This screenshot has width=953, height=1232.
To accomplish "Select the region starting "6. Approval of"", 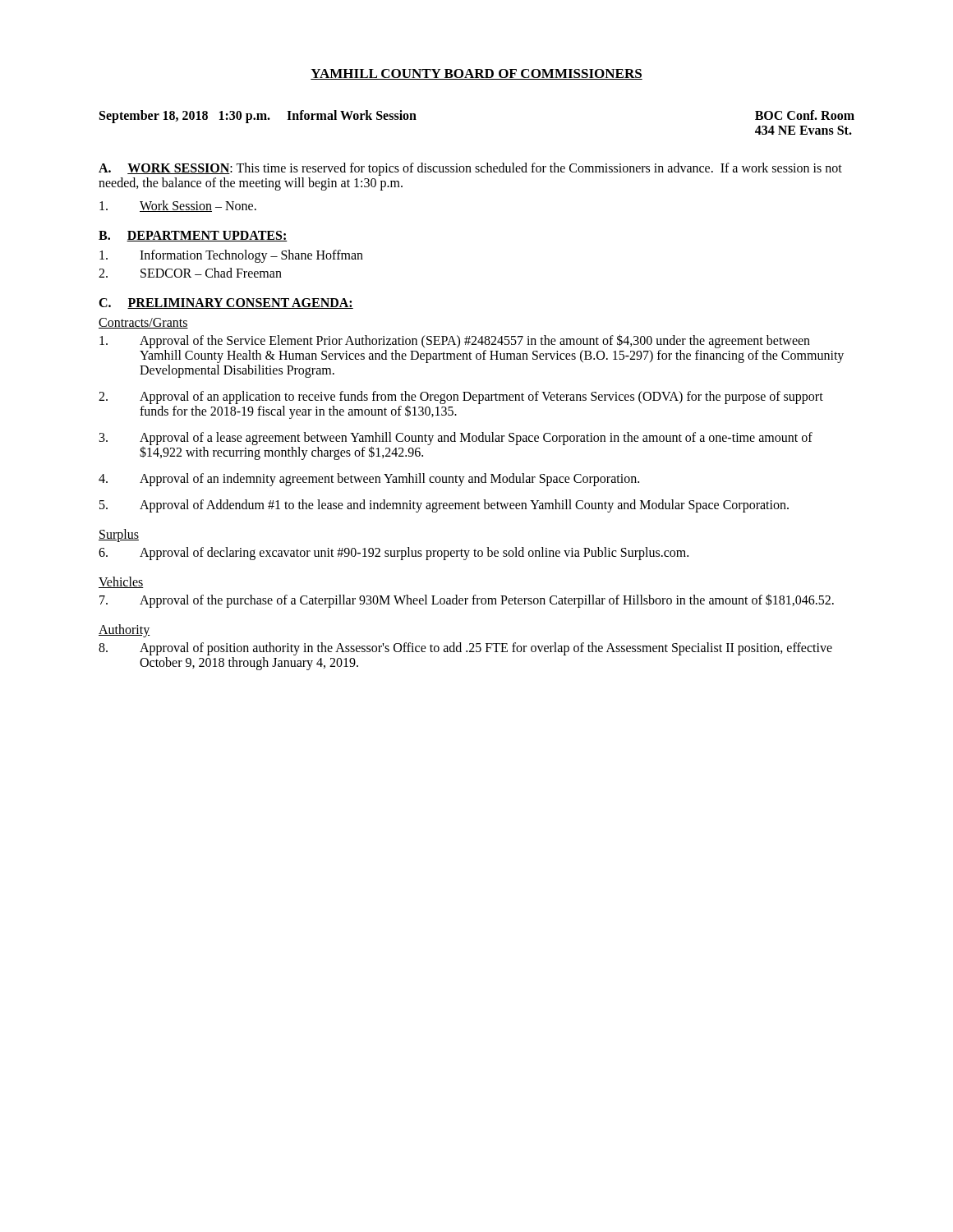I will pos(394,553).
